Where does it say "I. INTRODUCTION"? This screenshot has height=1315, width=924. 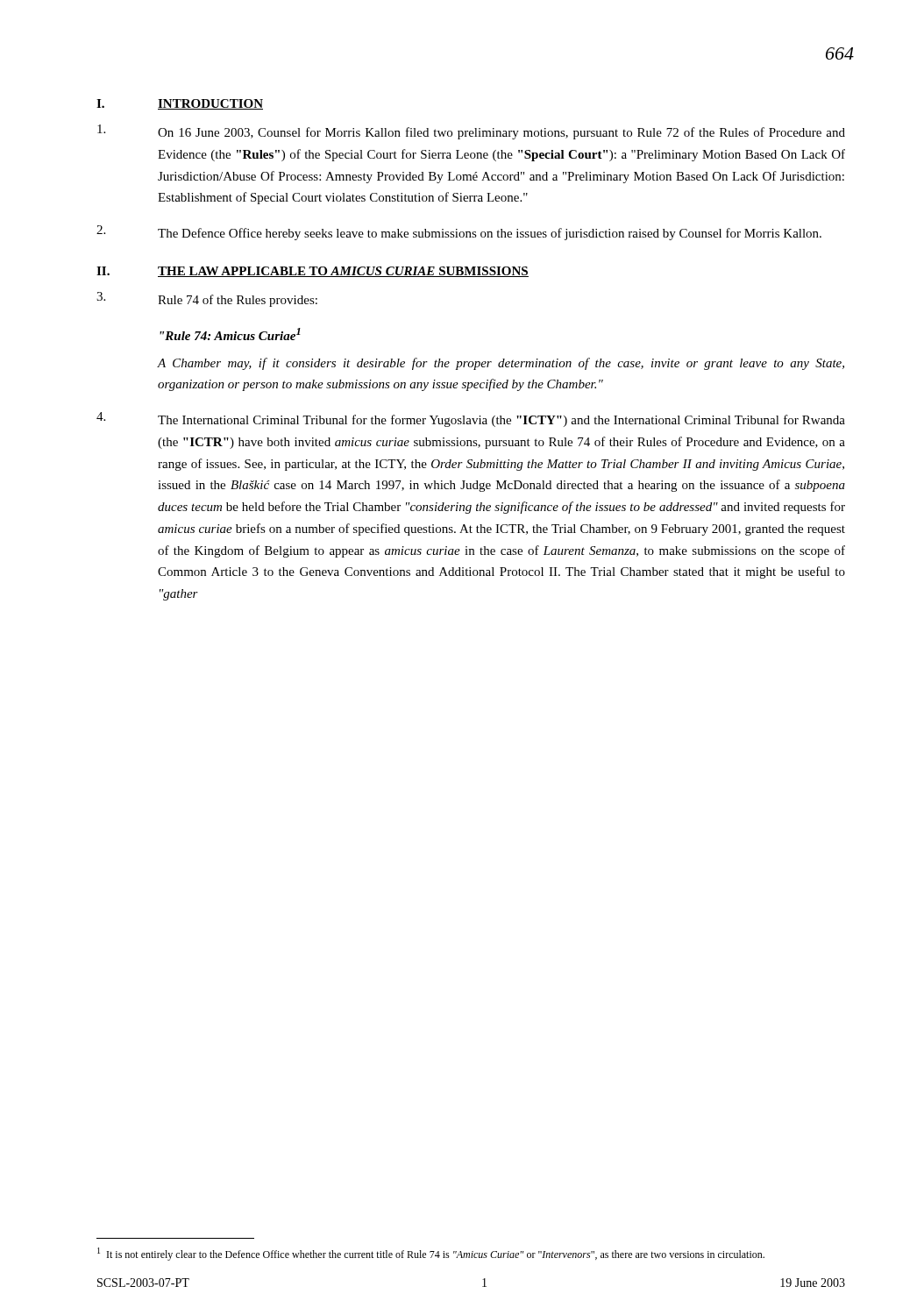pos(180,104)
